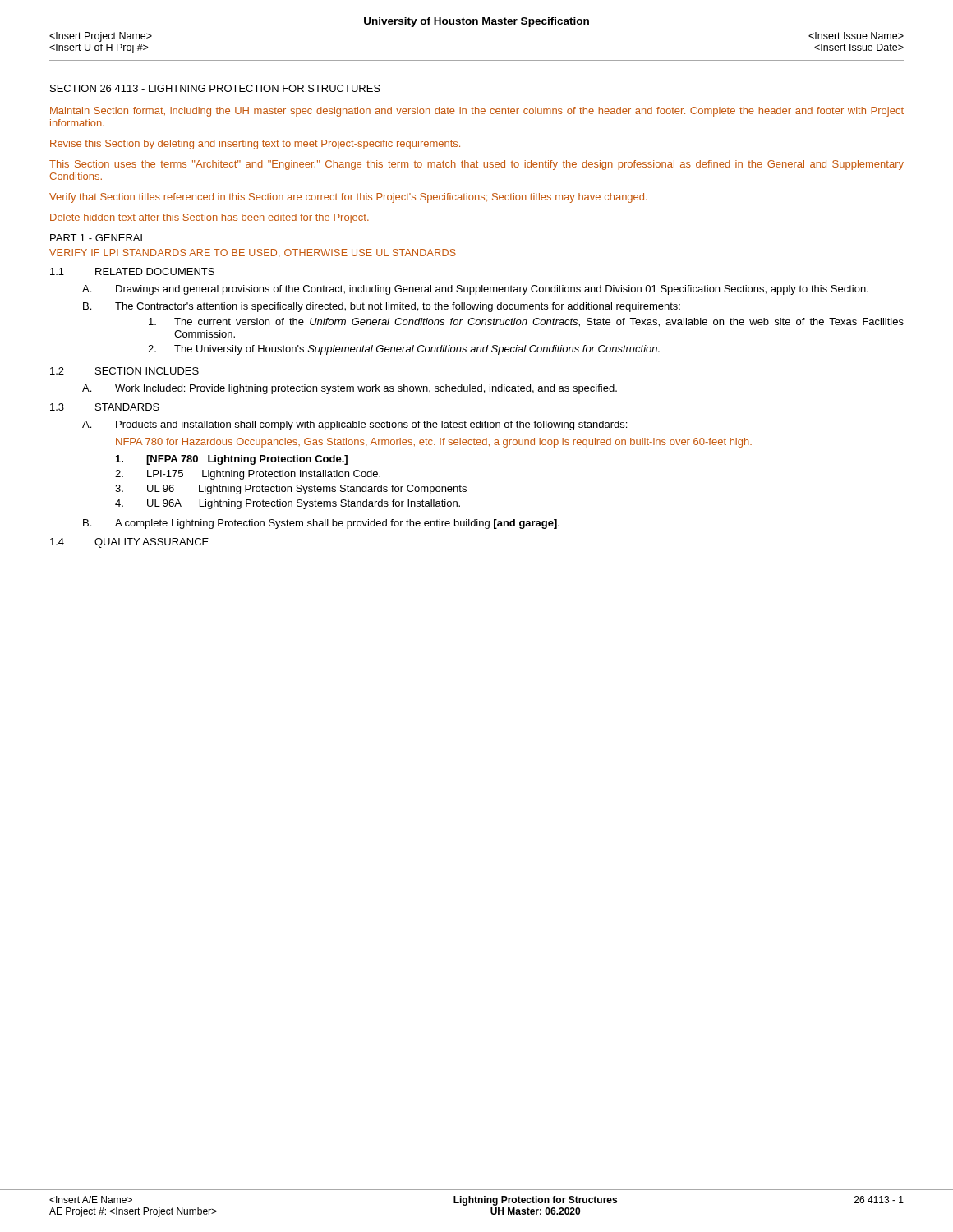Select the section header containing "PART 1 -"
This screenshot has width=953, height=1232.
pos(98,238)
